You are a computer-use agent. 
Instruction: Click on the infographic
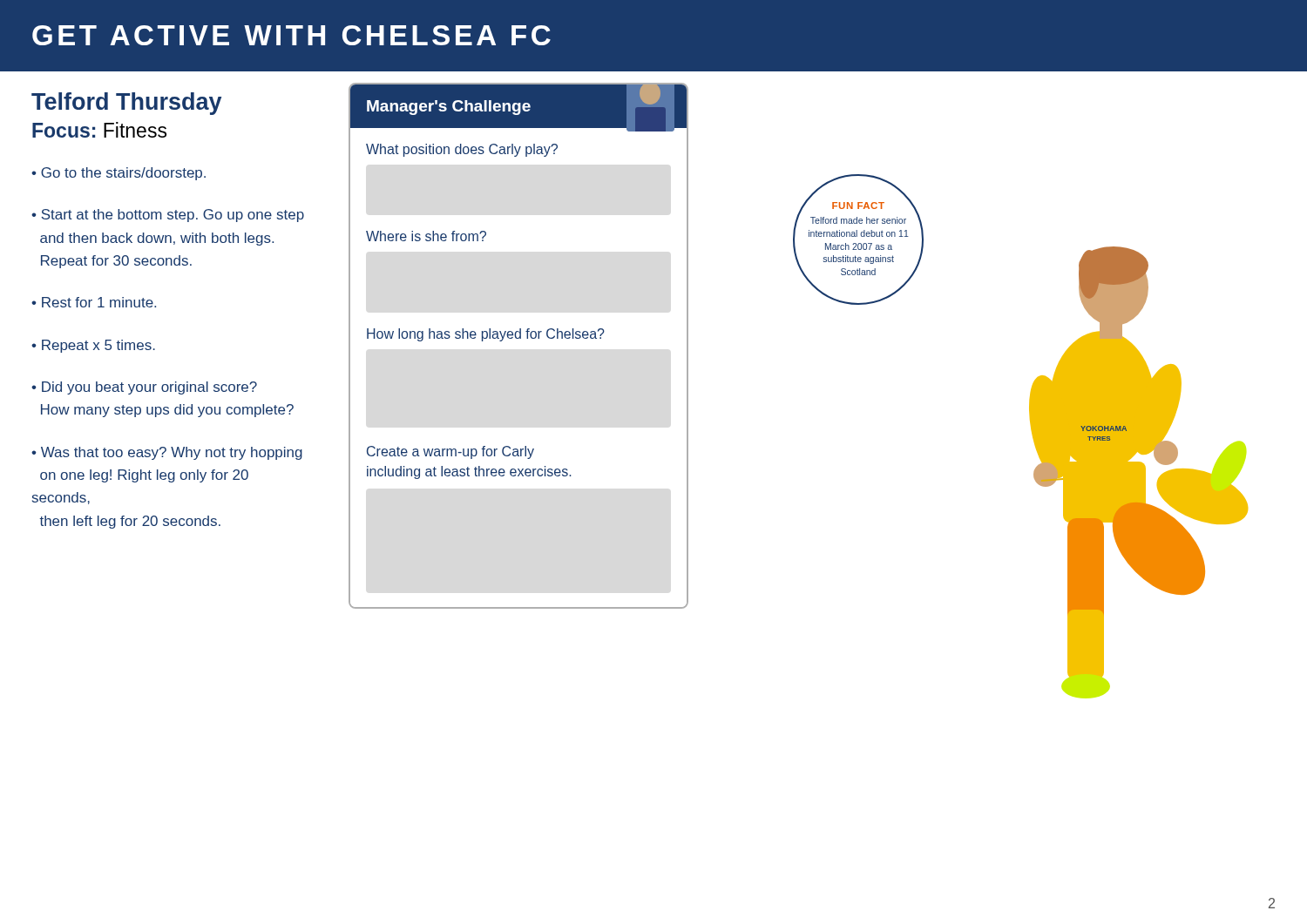(858, 240)
